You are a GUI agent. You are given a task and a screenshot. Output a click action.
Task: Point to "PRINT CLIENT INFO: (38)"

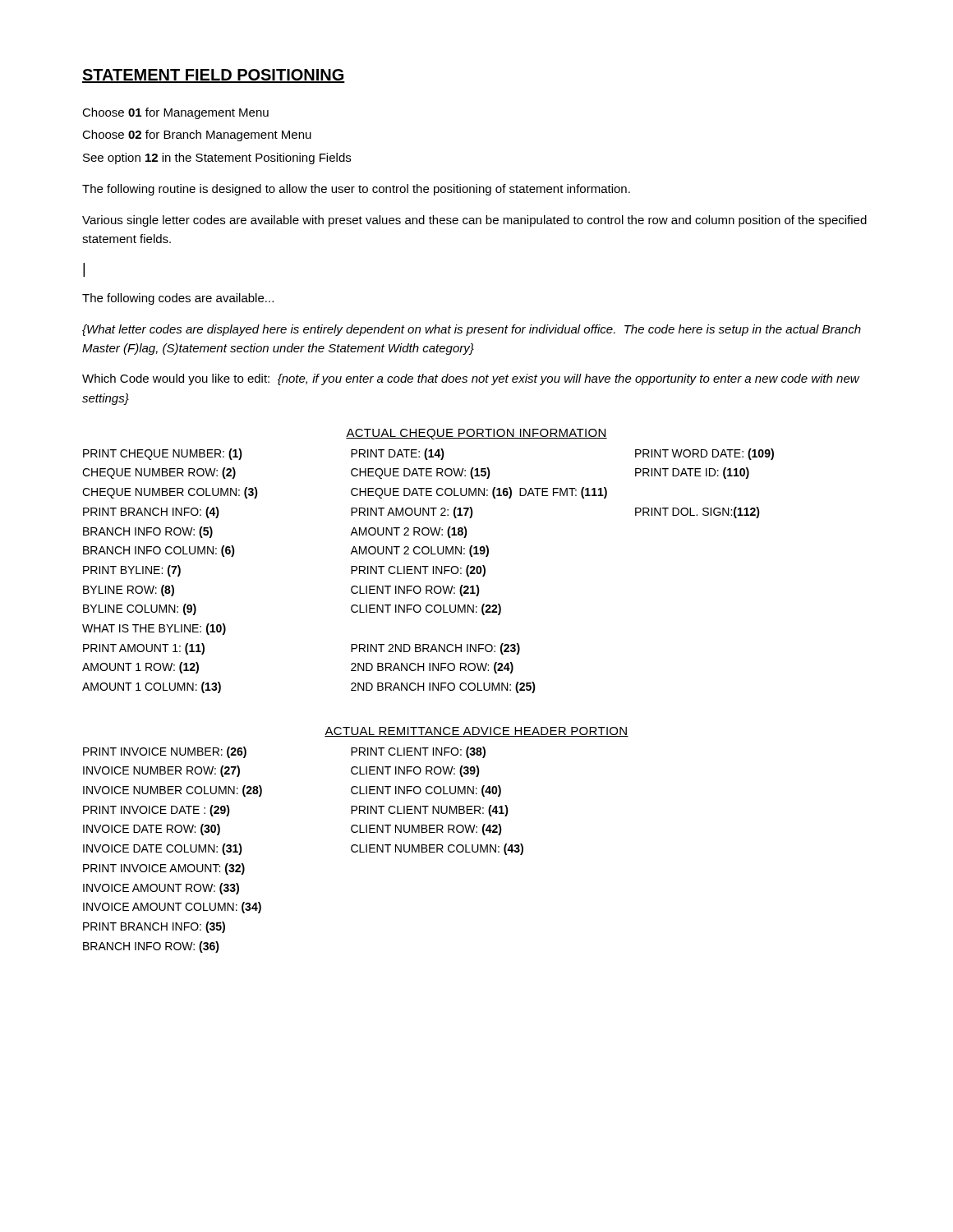pos(418,751)
